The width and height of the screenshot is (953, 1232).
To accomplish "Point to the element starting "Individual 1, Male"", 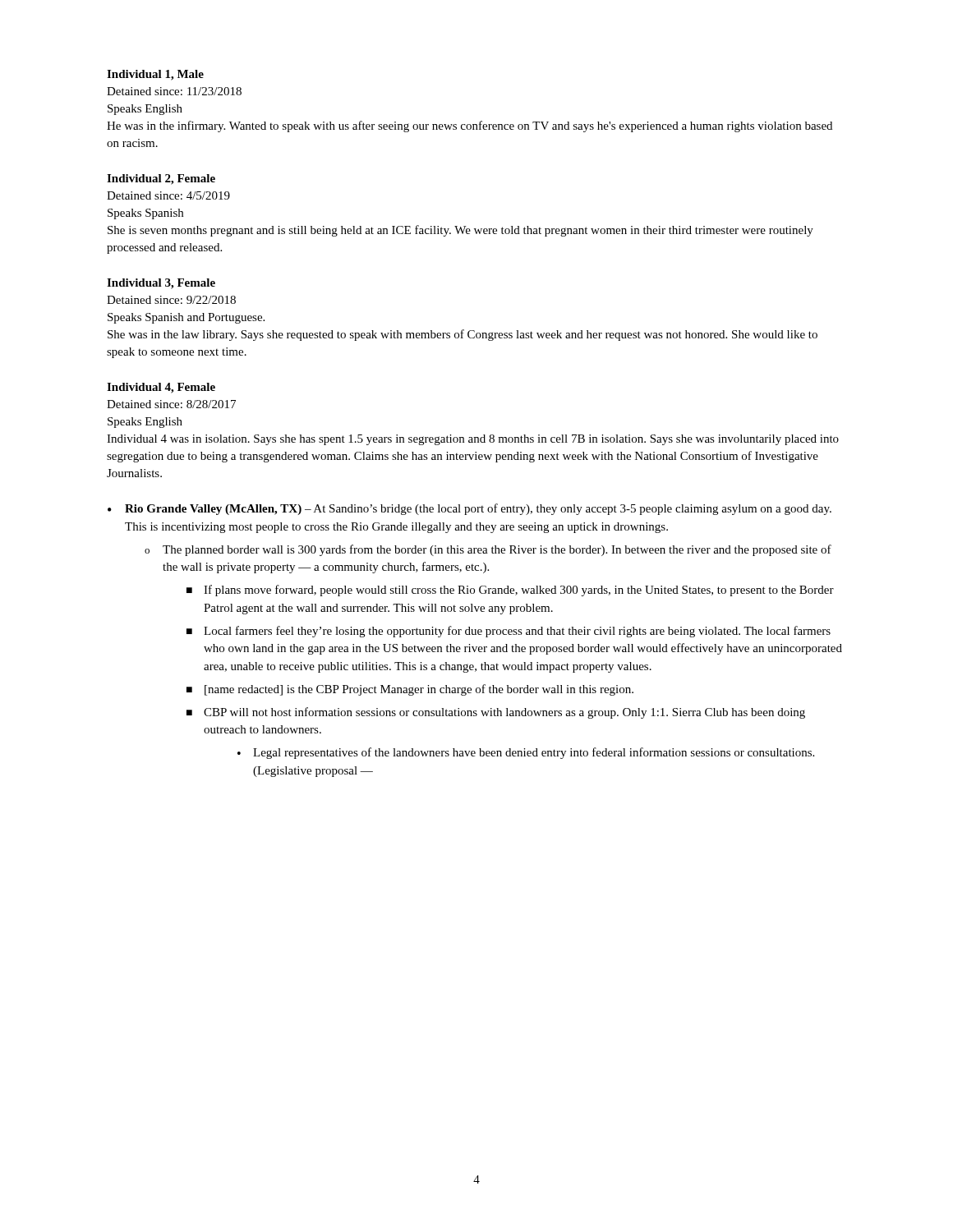I will 155,75.
